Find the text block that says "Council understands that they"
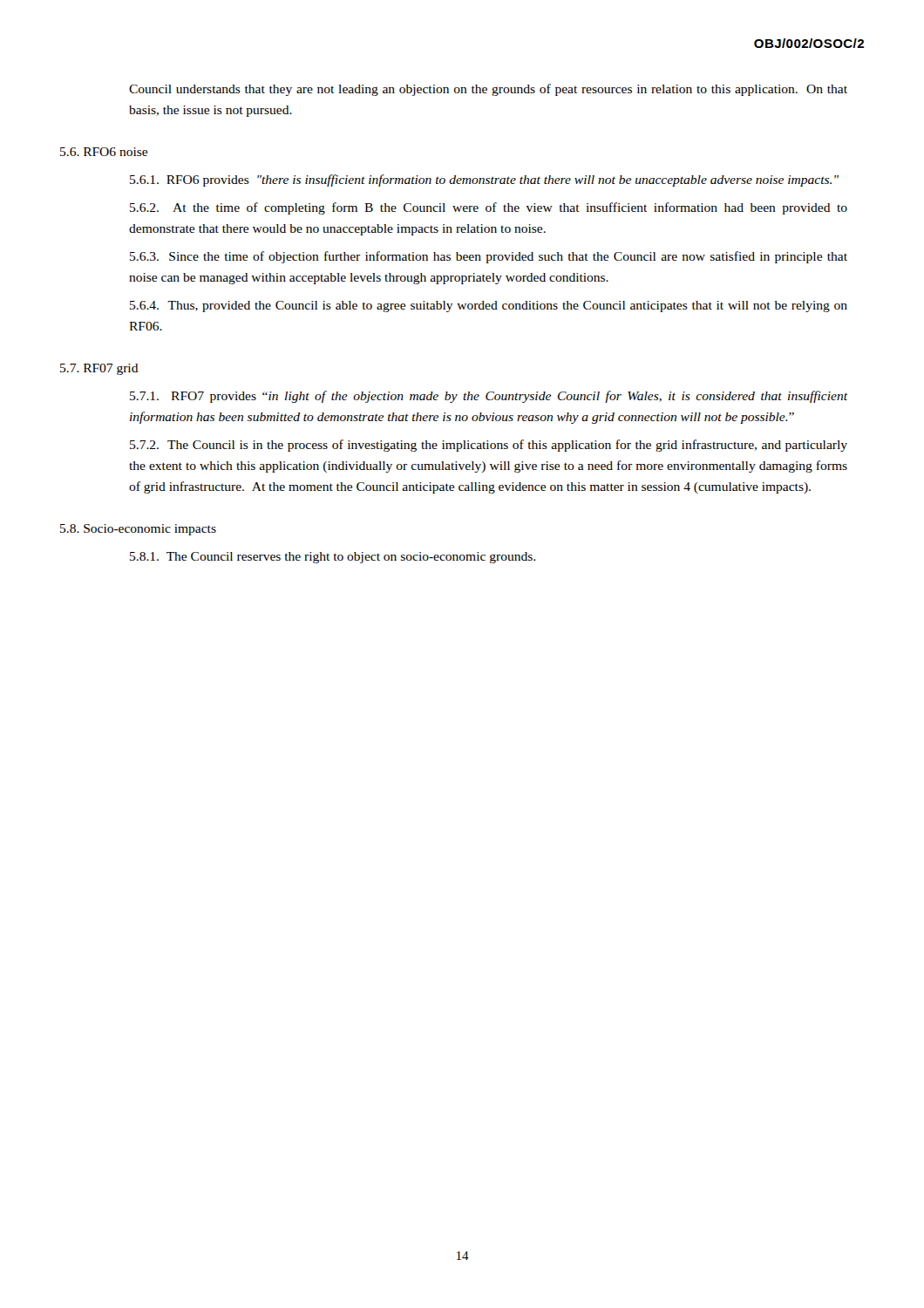Image resolution: width=924 pixels, height=1308 pixels. [x=488, y=99]
